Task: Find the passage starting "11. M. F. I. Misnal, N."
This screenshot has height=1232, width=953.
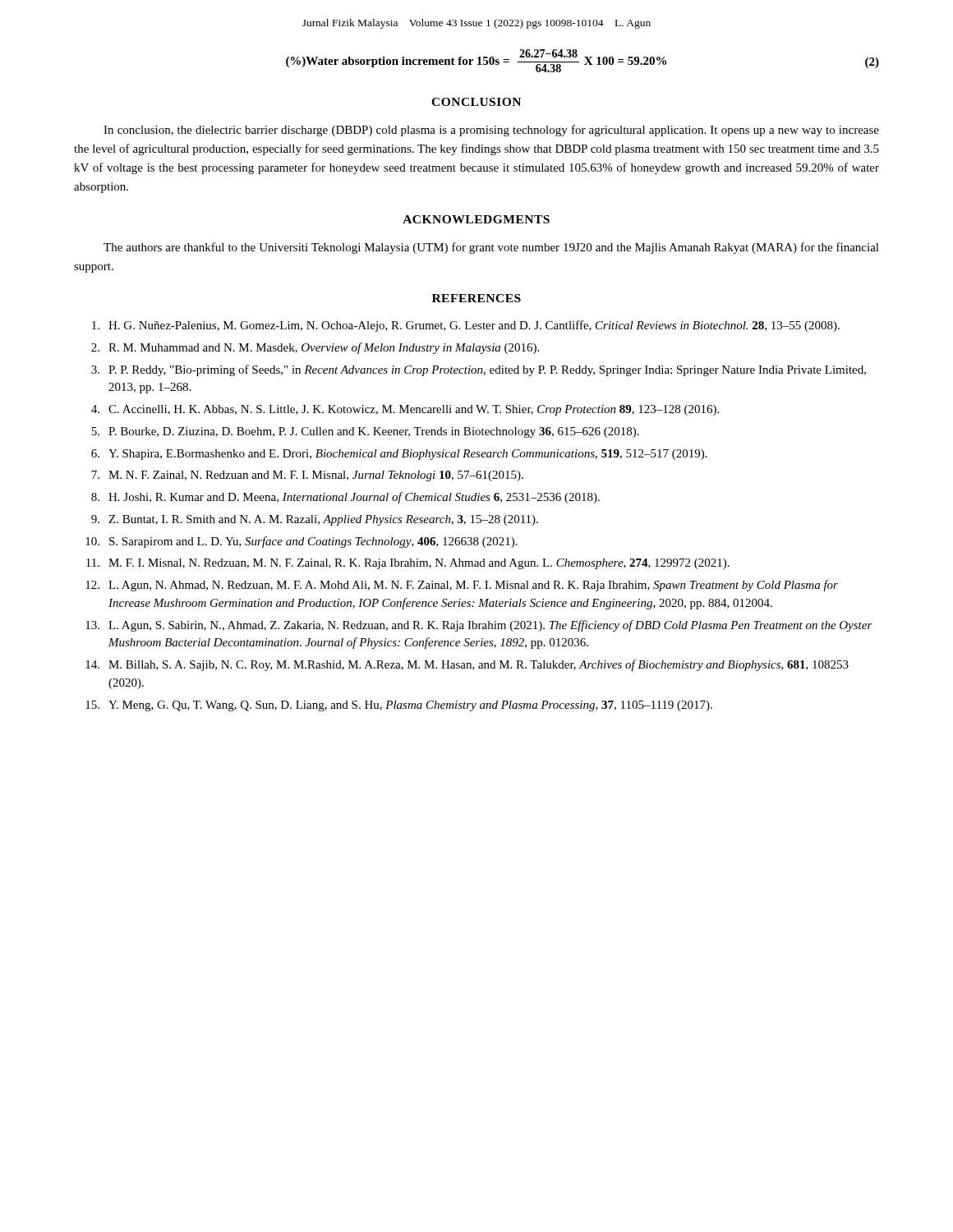Action: [476, 564]
